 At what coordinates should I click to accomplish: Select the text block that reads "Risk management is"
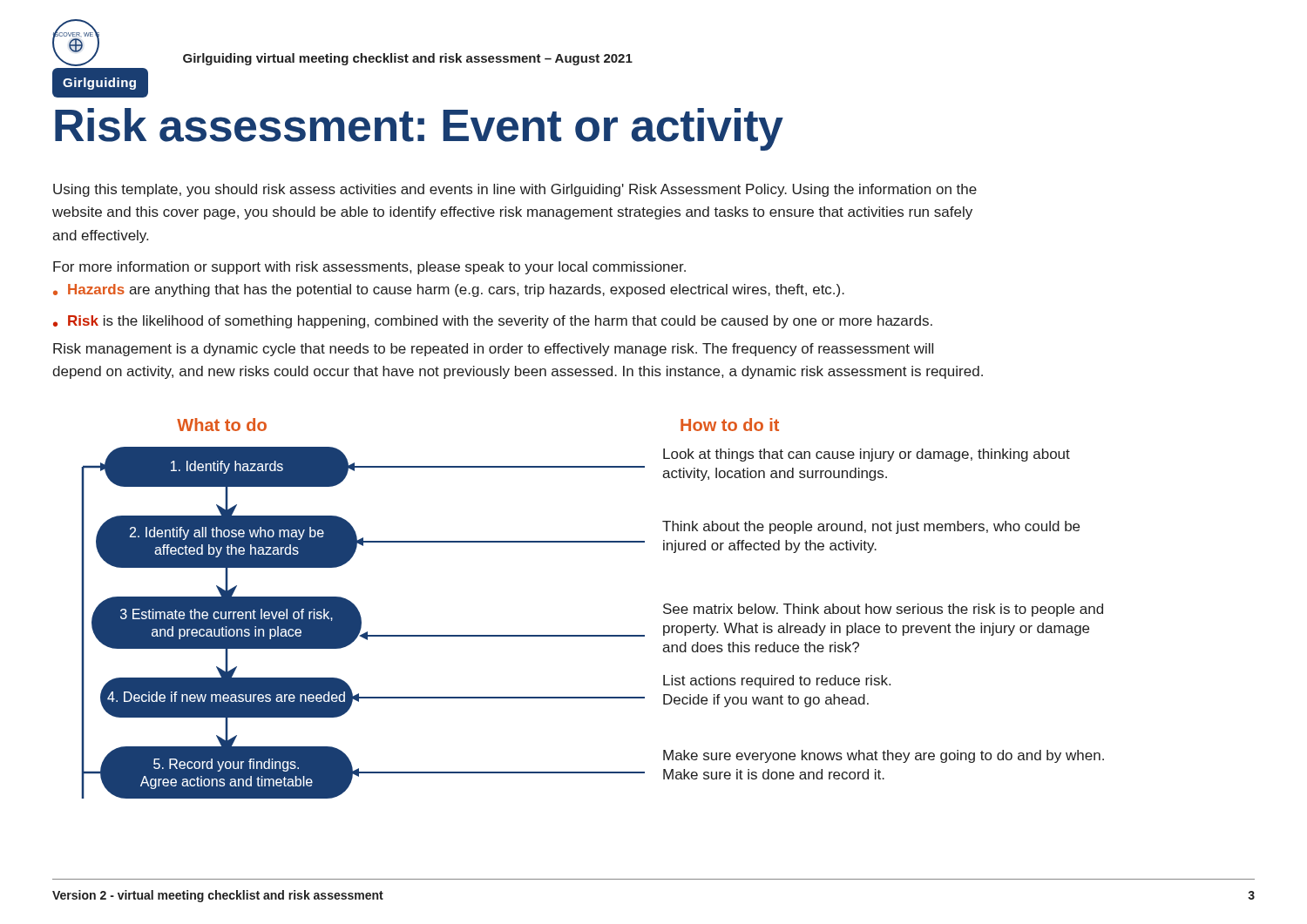click(x=518, y=360)
